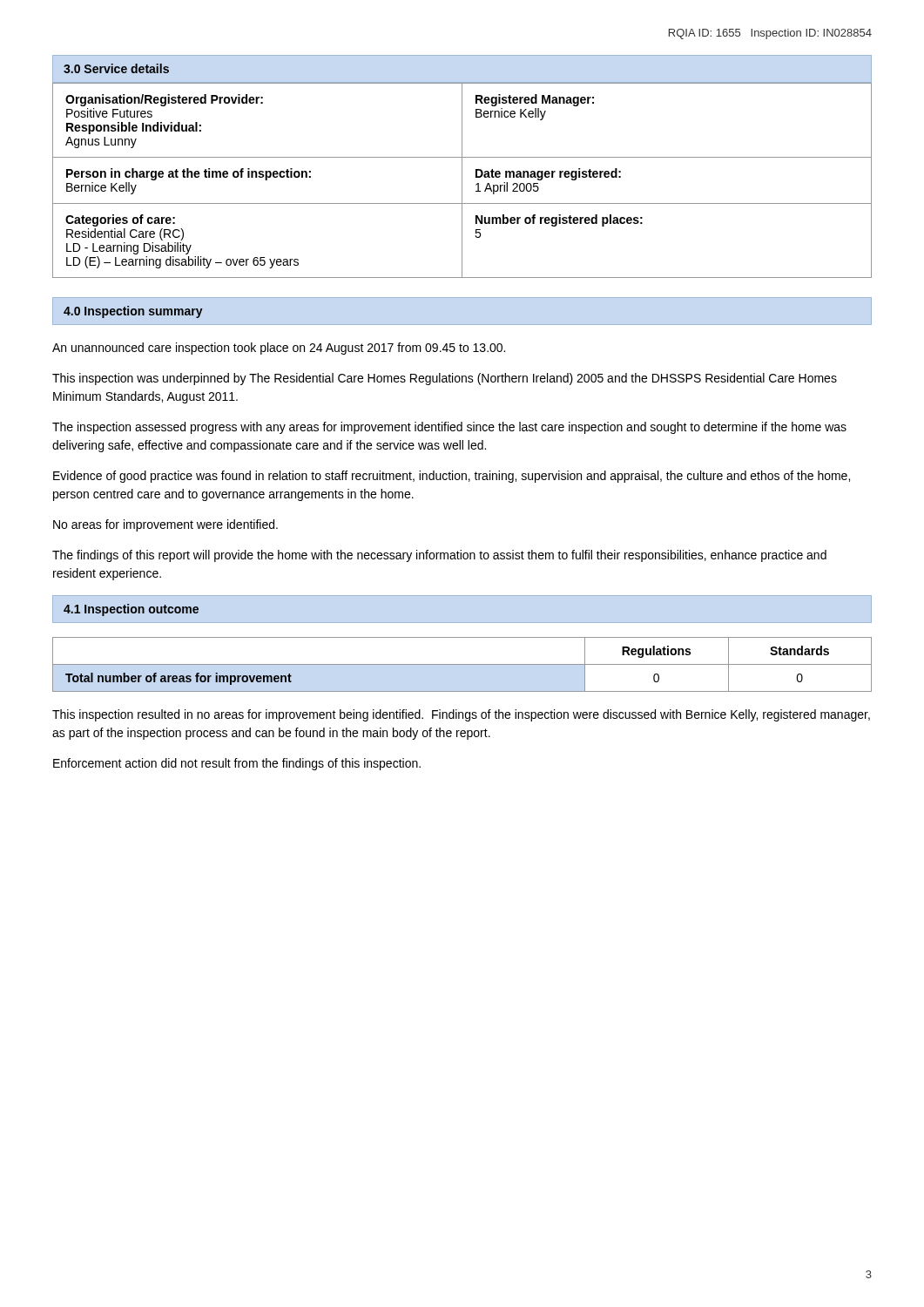Image resolution: width=924 pixels, height=1307 pixels.
Task: Point to the block beginning "The inspection assessed"
Action: (x=449, y=436)
